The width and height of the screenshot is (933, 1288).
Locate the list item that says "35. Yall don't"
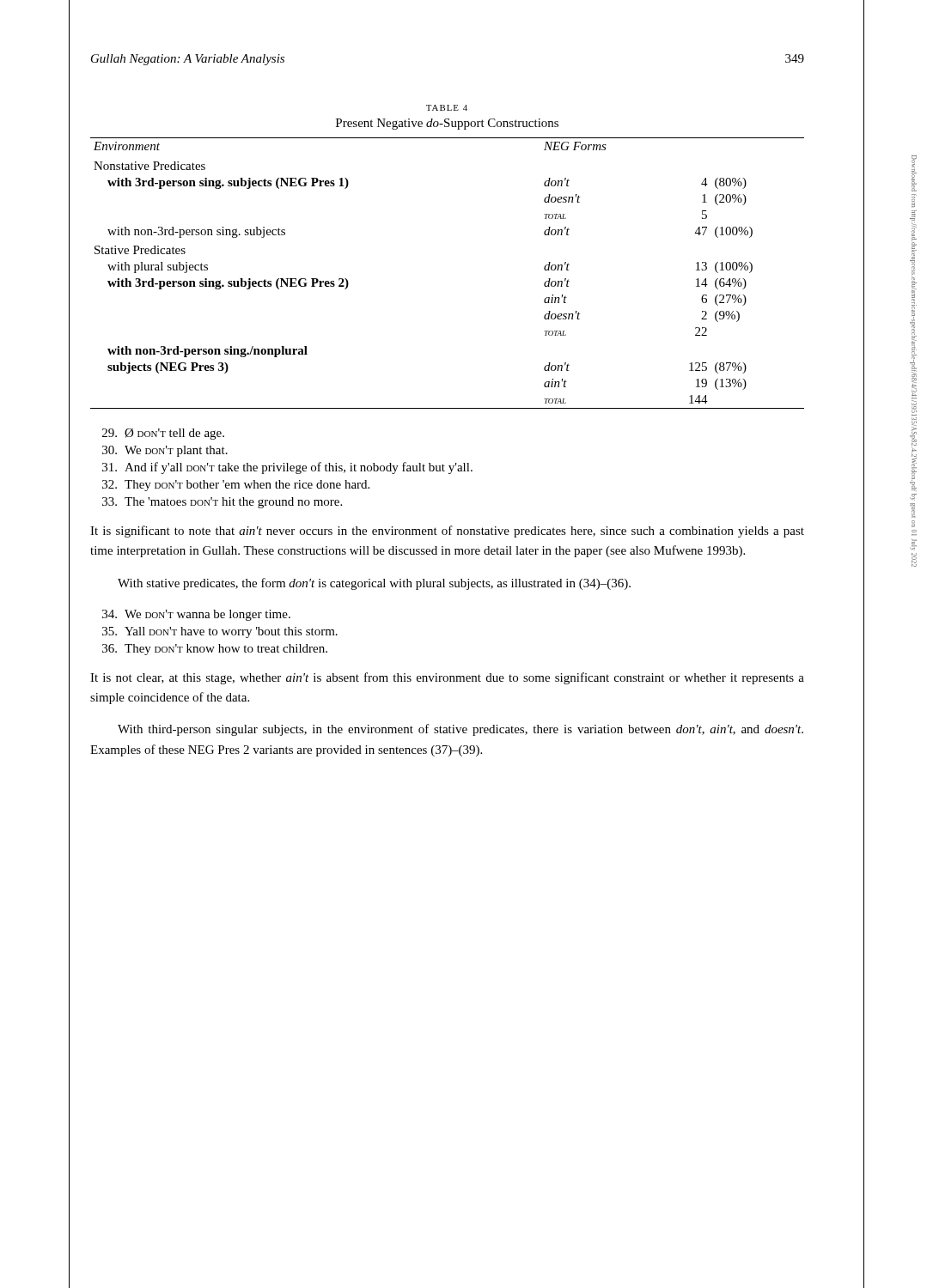click(x=220, y=632)
